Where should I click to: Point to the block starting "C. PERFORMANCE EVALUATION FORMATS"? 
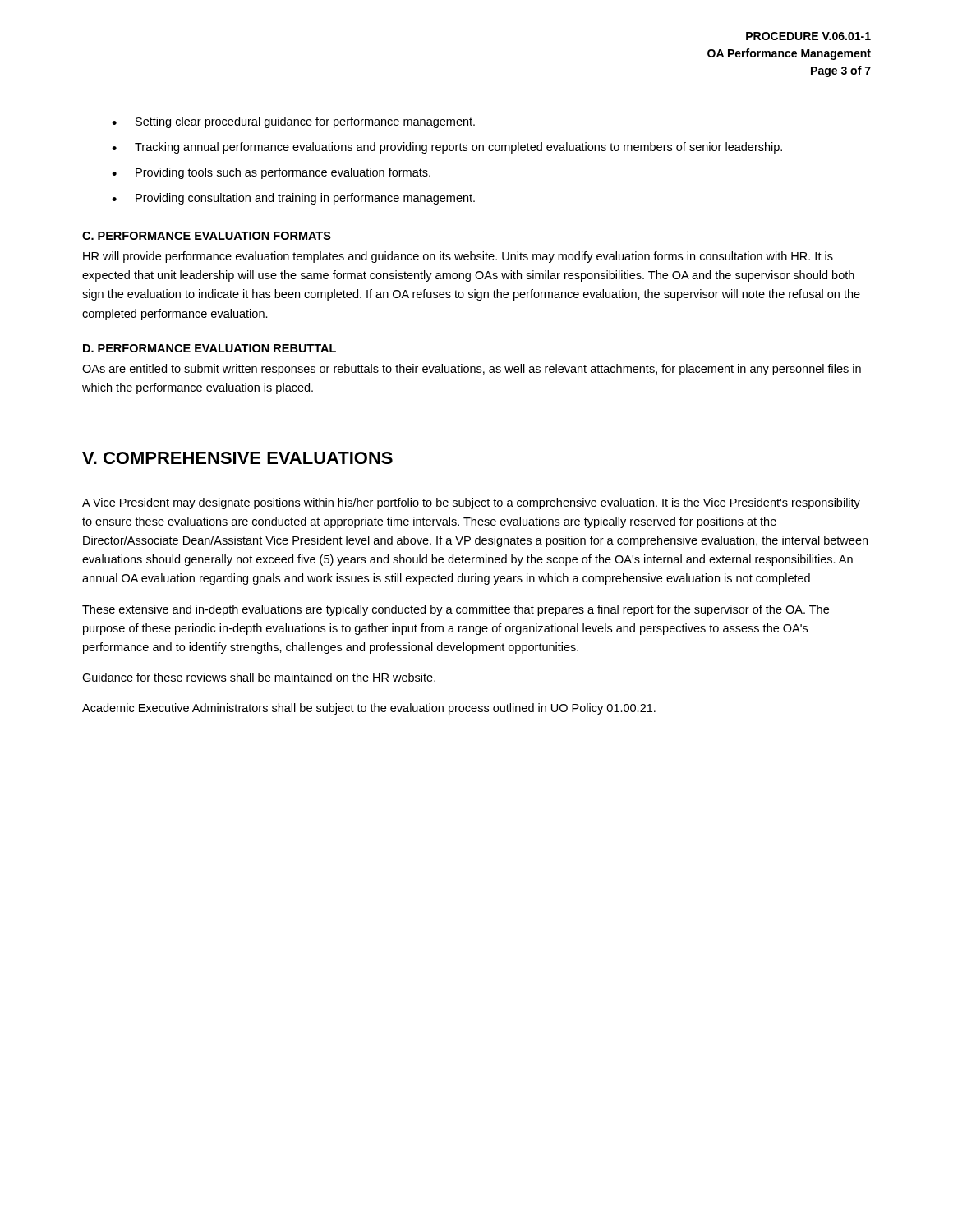(x=207, y=236)
